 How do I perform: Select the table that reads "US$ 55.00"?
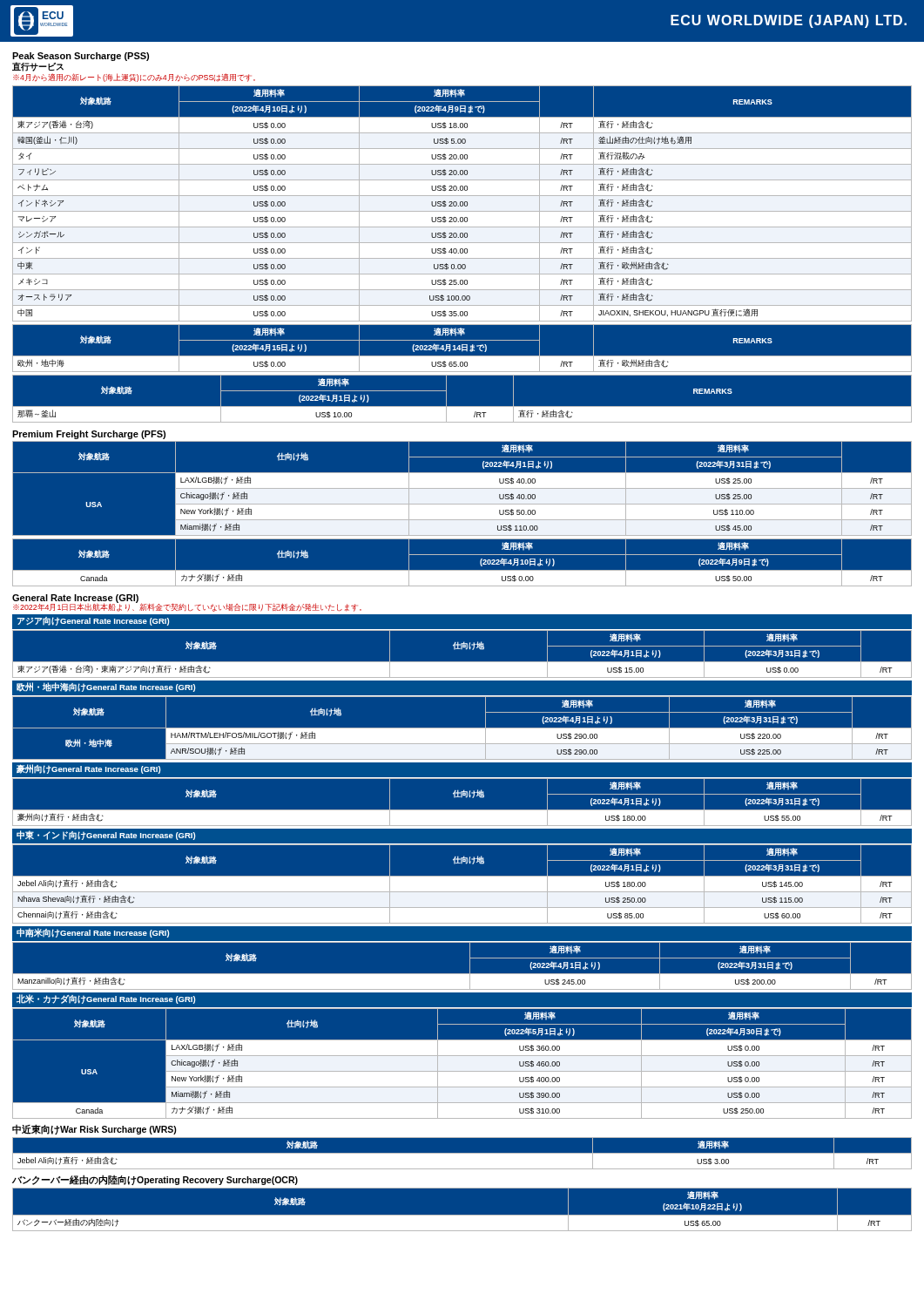pos(462,802)
